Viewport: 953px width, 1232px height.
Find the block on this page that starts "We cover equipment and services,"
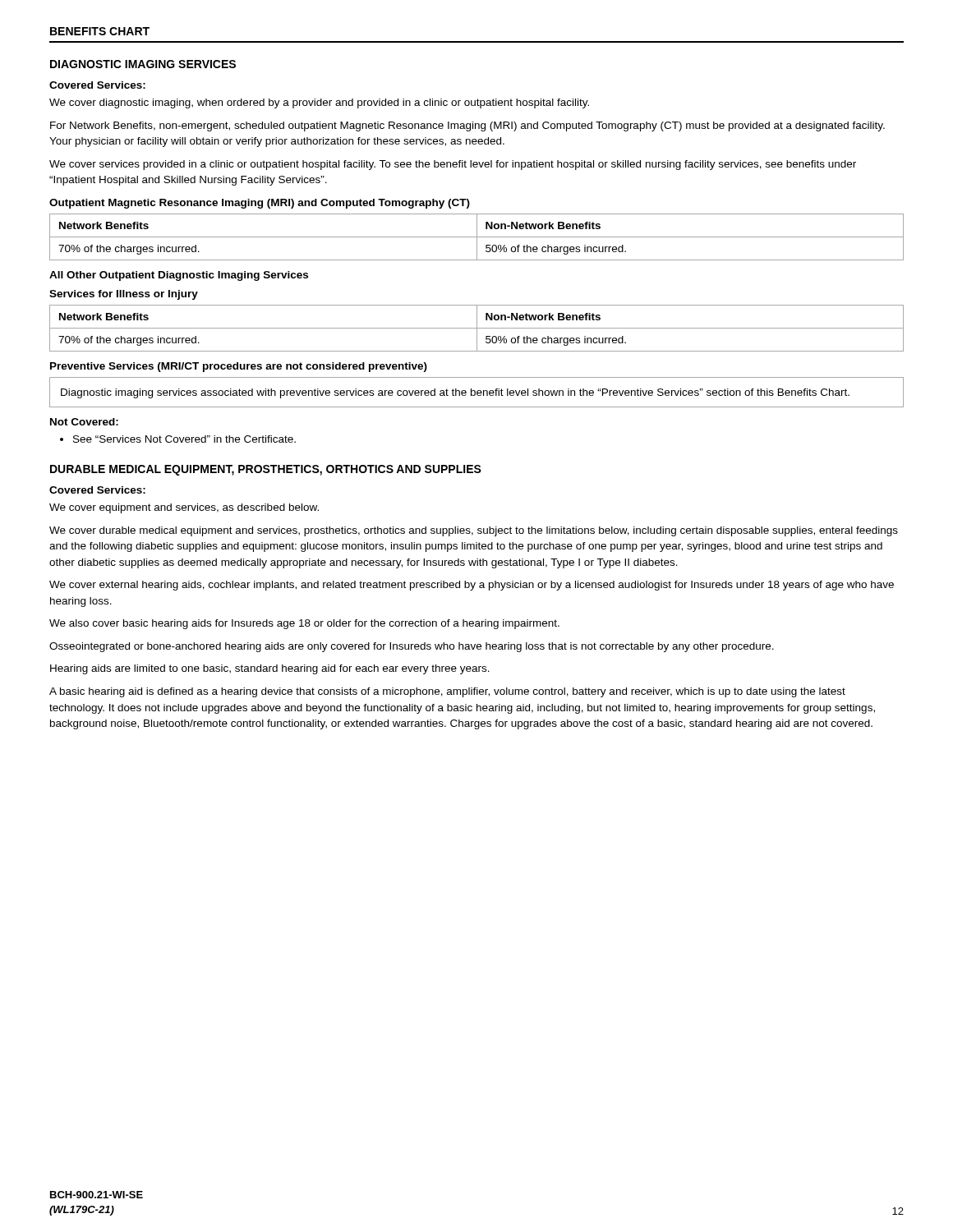184,508
